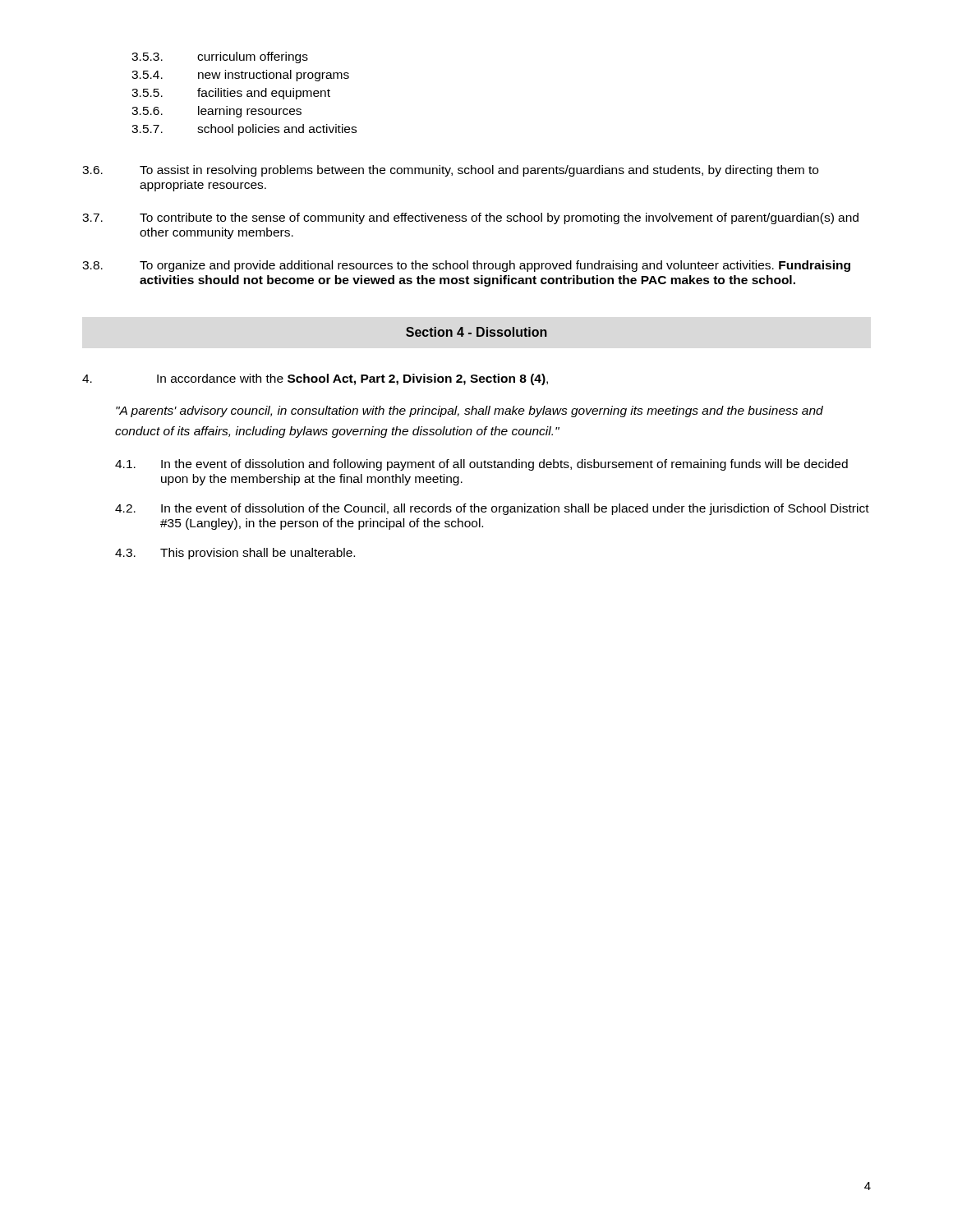Where does it say "3.5.3. curriculum offerings"?
Image resolution: width=953 pixels, height=1232 pixels.
pyautogui.click(x=220, y=57)
